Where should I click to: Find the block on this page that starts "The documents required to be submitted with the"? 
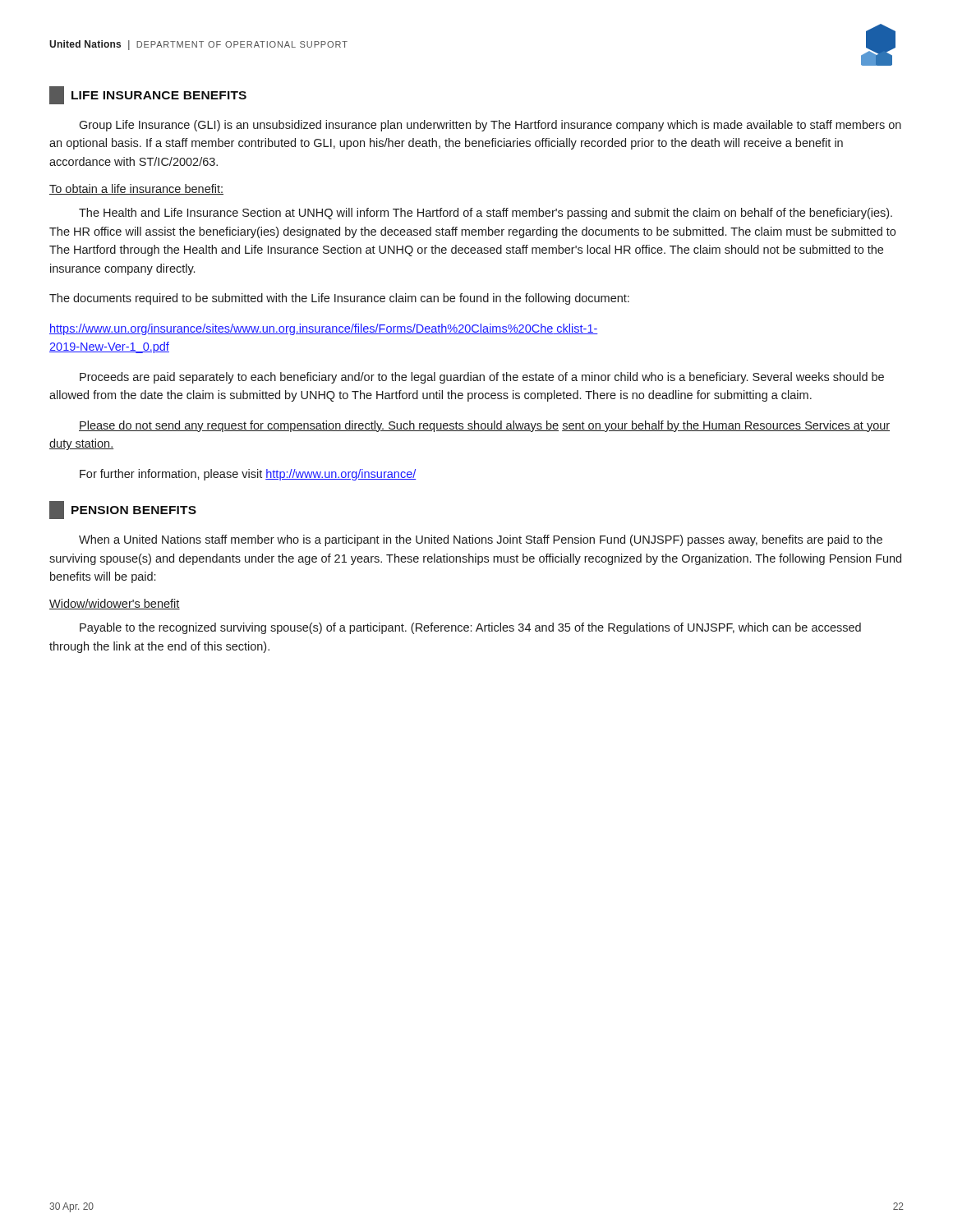tap(340, 298)
